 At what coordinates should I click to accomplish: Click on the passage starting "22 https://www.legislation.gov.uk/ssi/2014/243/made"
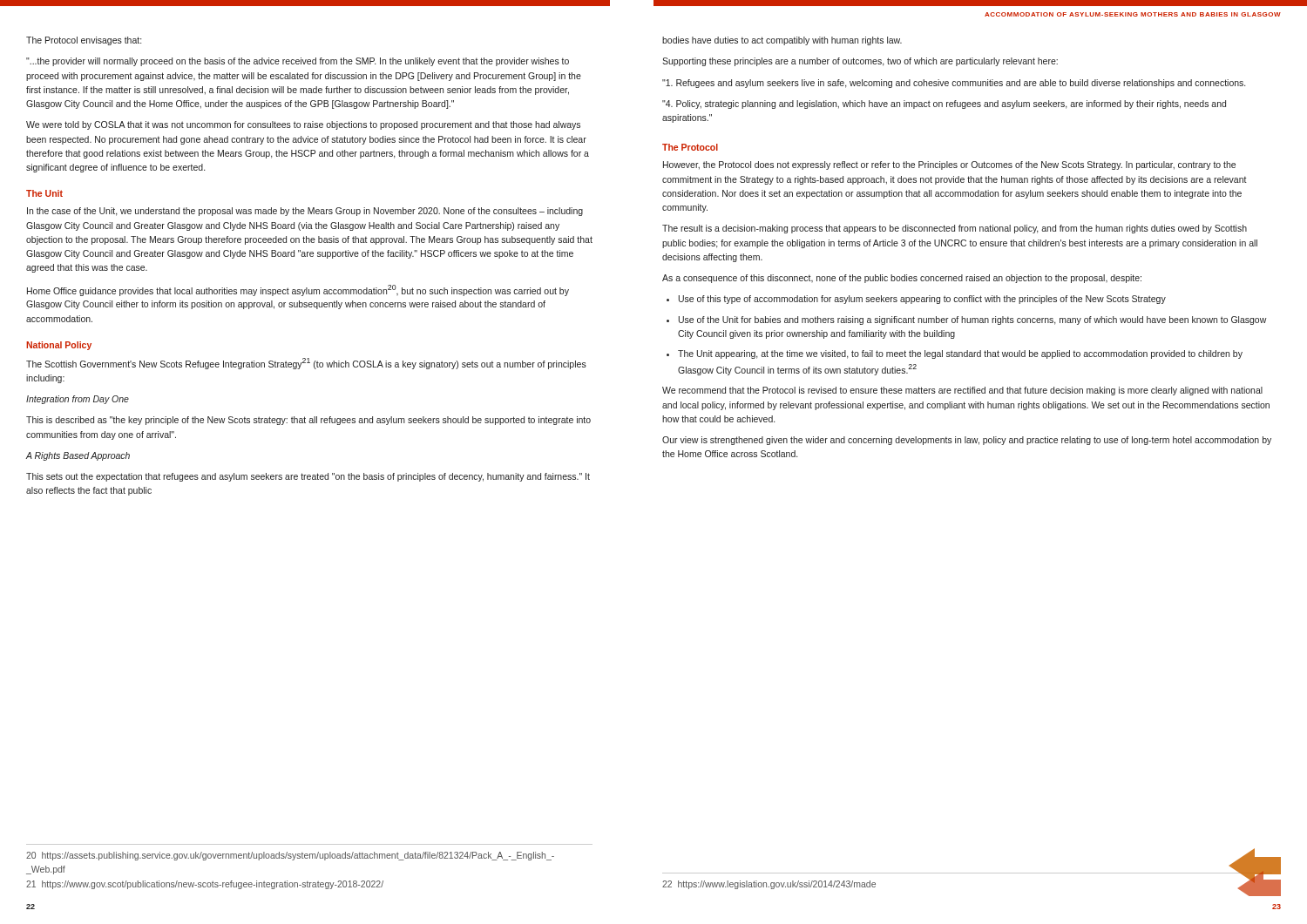tap(967, 884)
